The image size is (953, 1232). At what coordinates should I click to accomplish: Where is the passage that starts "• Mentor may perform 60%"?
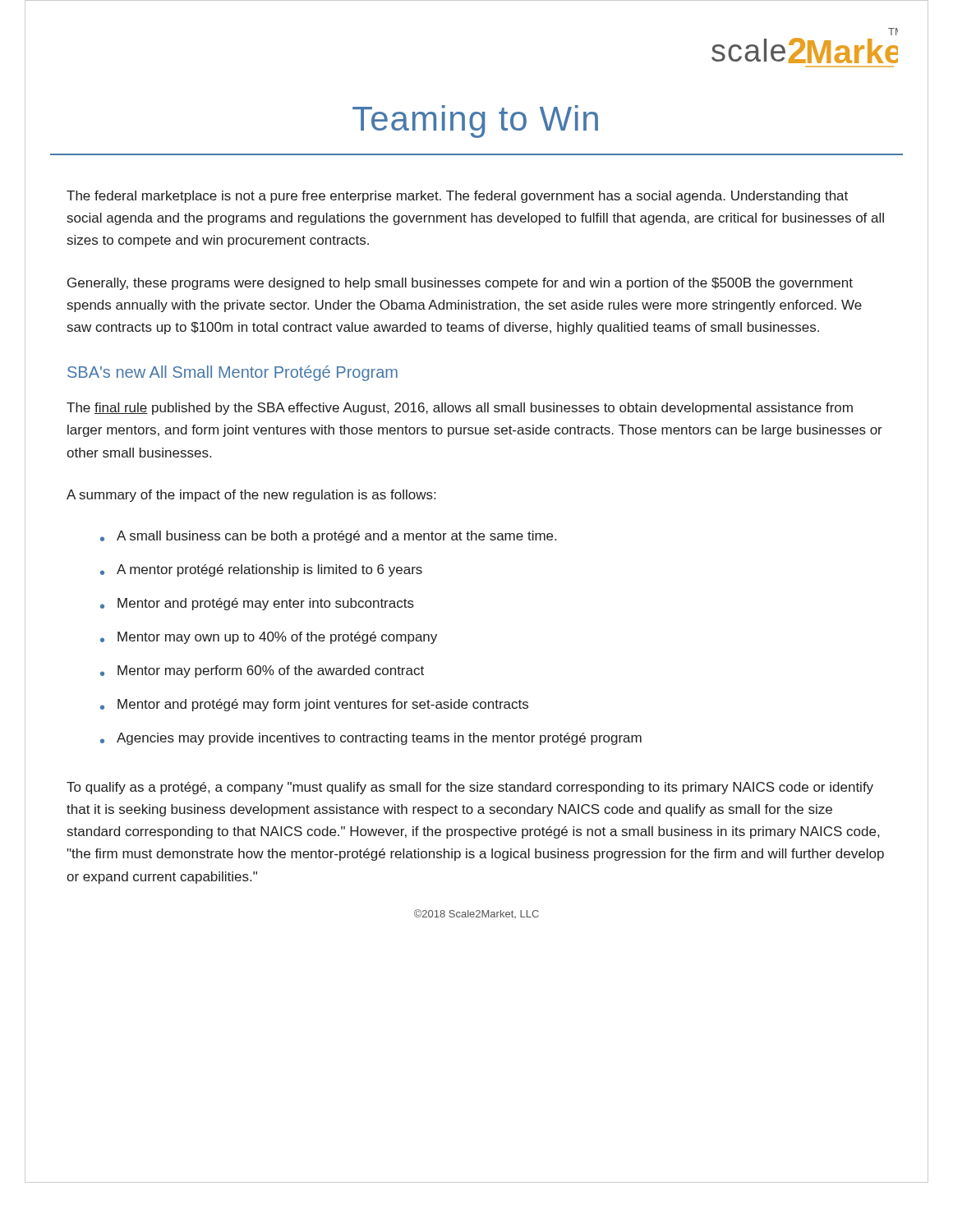262,673
